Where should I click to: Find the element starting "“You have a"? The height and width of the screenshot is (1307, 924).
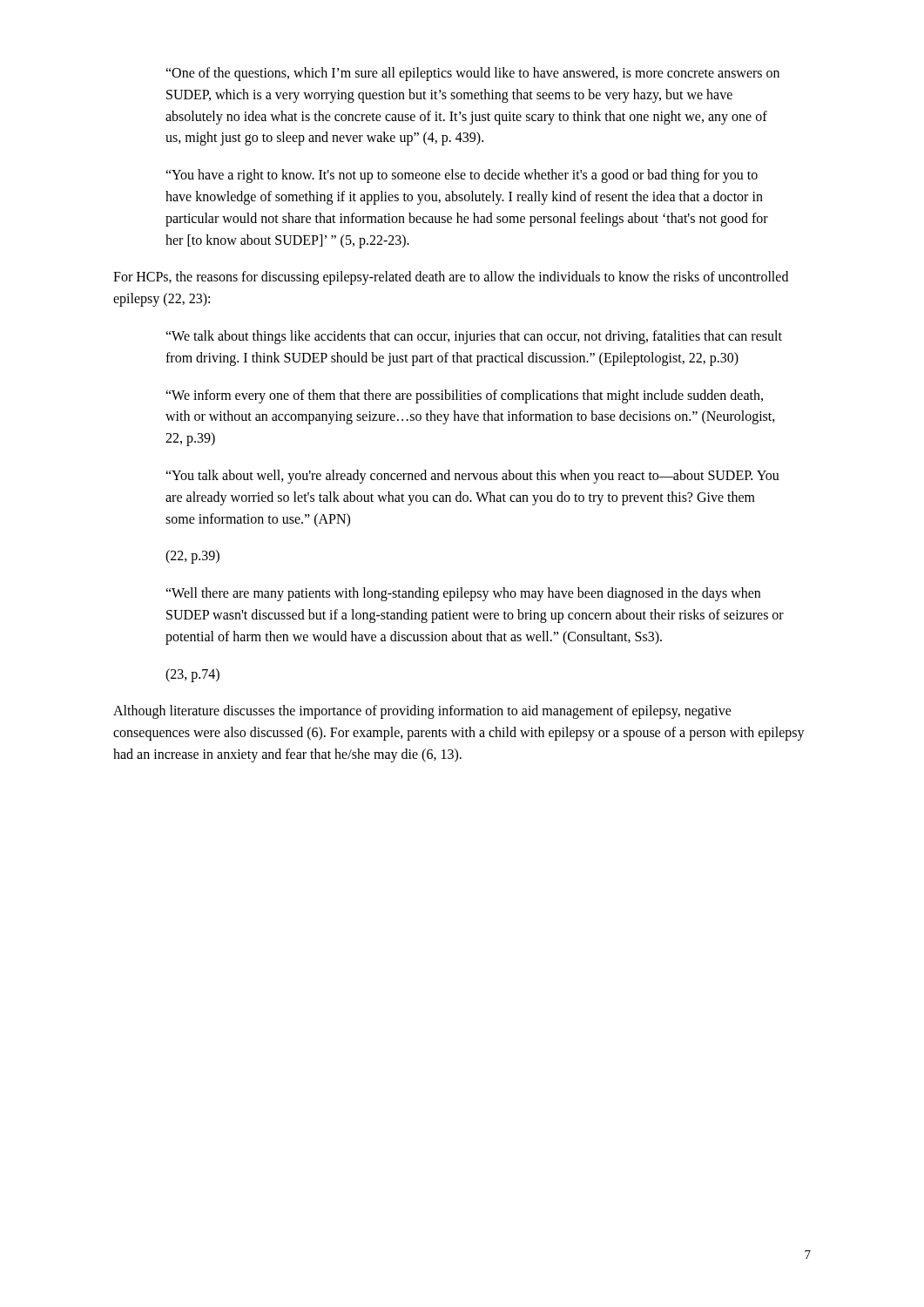(467, 207)
